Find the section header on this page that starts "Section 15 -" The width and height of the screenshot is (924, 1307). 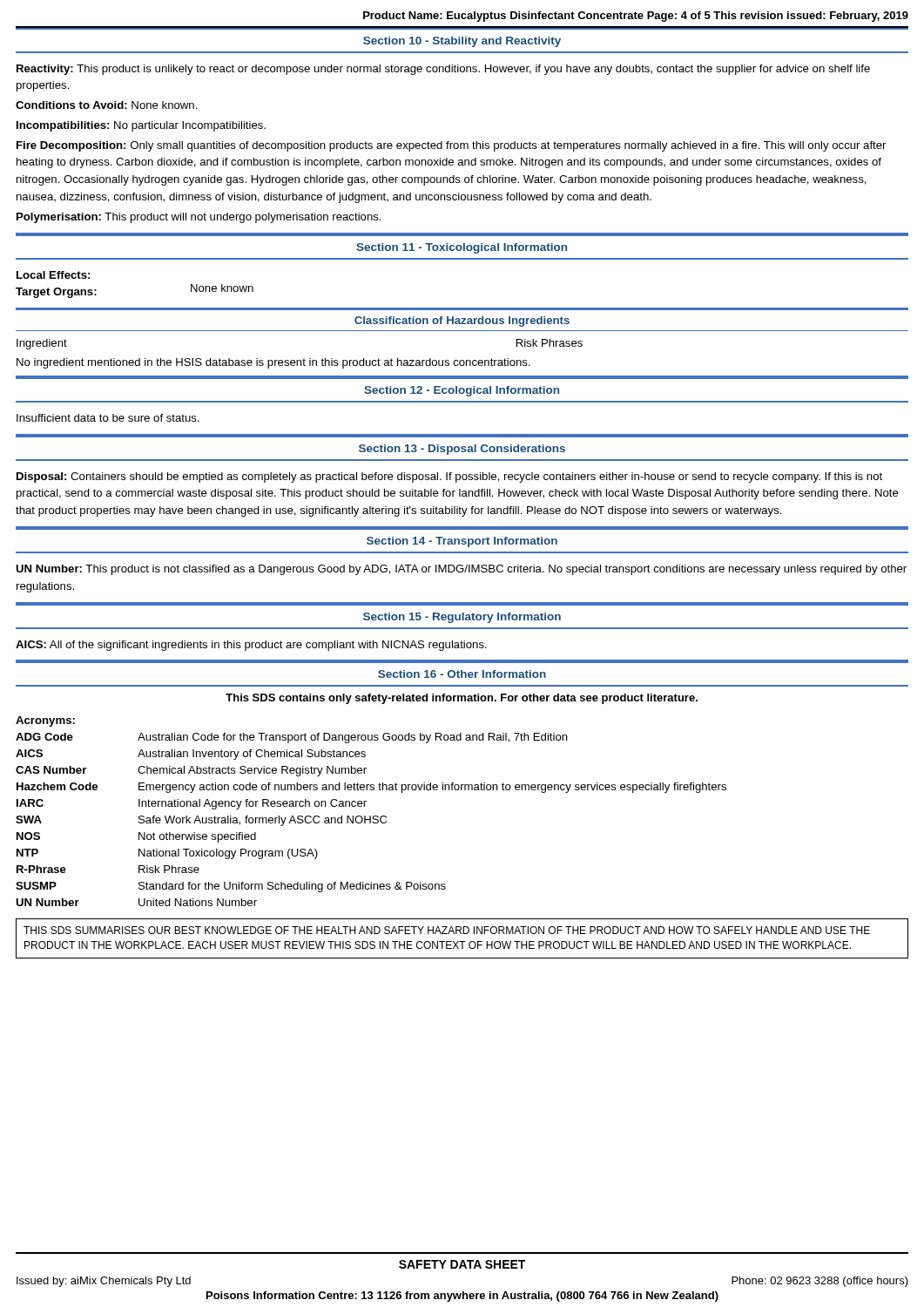click(462, 616)
